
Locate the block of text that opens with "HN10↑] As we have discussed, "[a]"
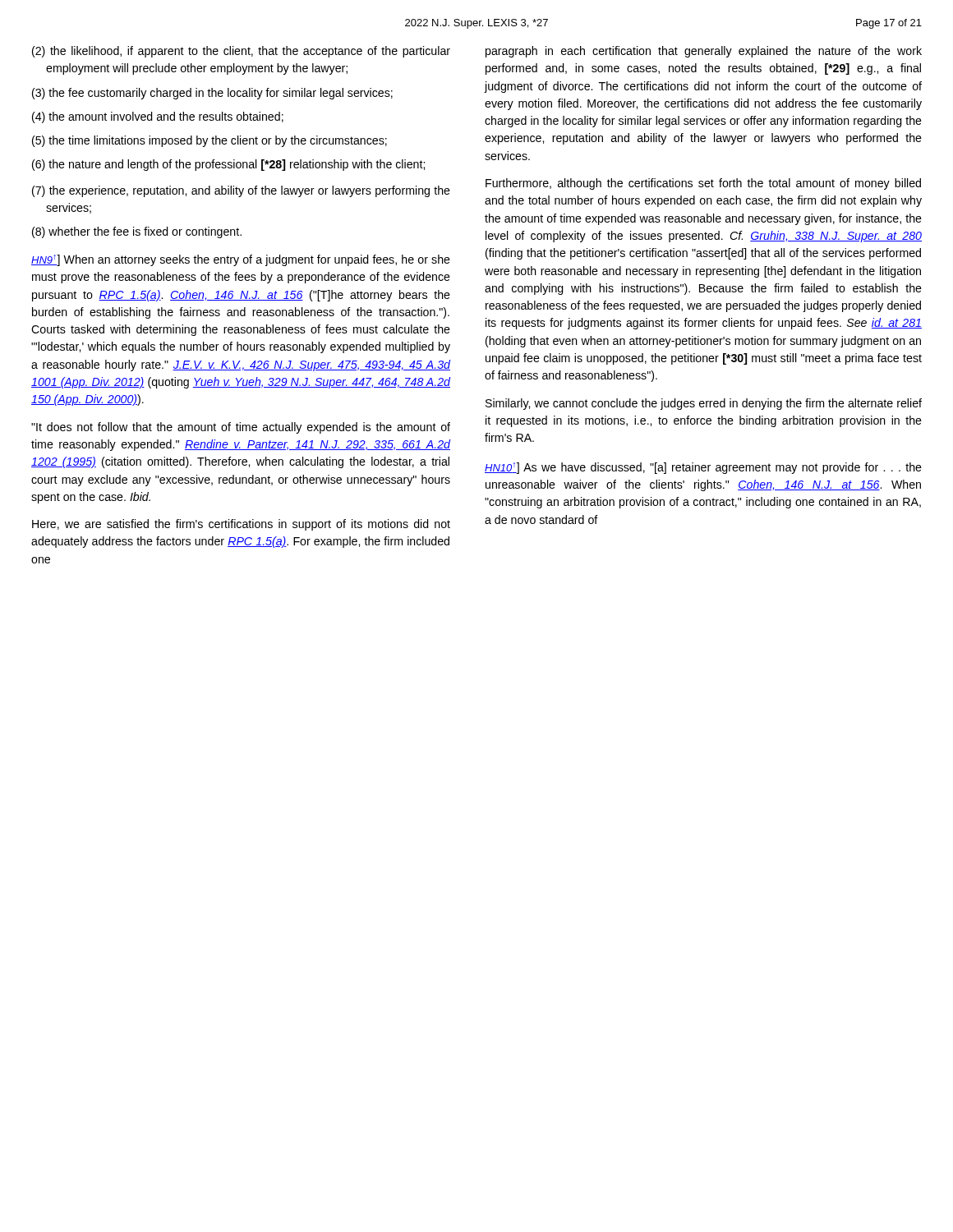(x=703, y=493)
